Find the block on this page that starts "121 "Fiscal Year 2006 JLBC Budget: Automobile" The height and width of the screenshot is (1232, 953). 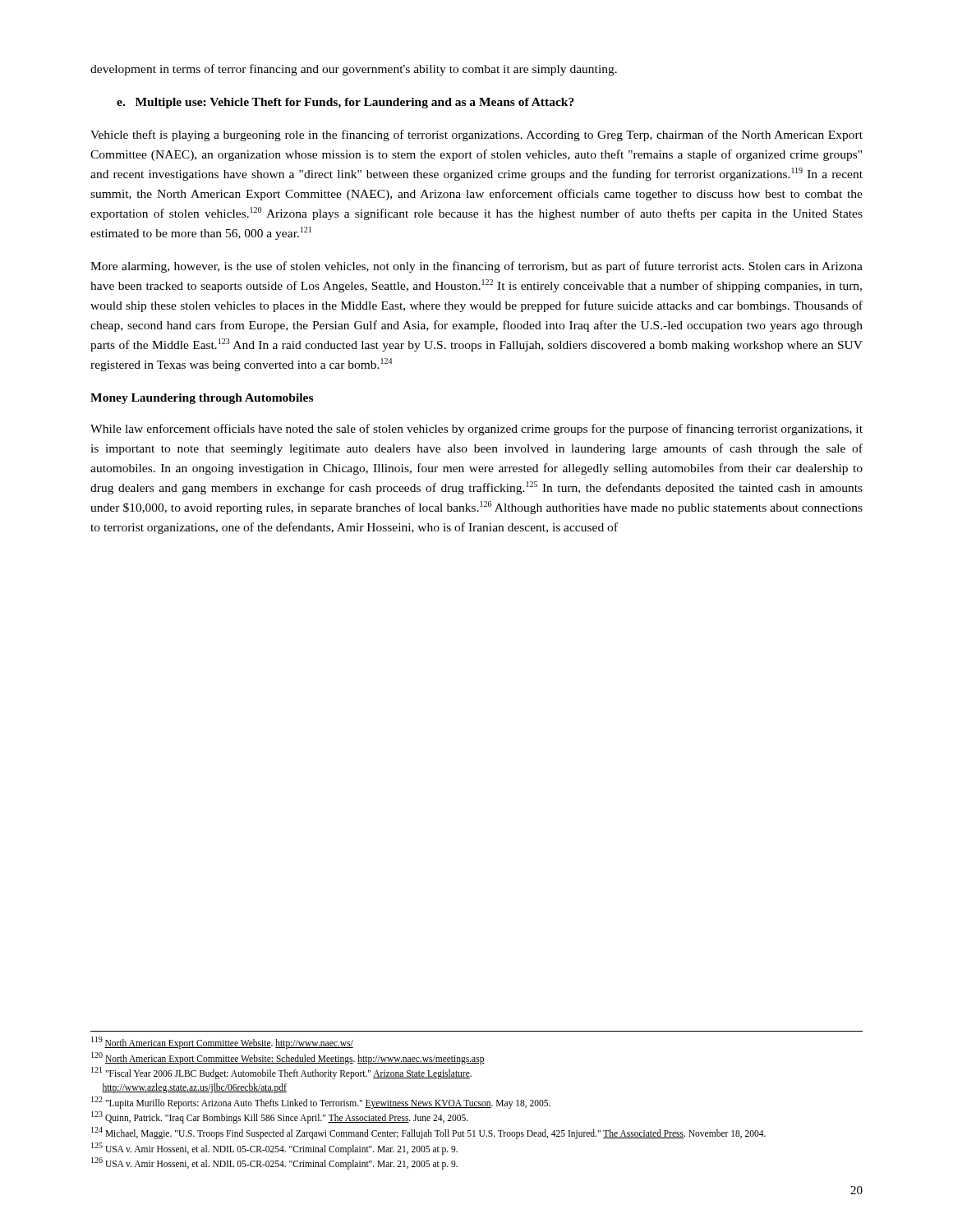[281, 1080]
